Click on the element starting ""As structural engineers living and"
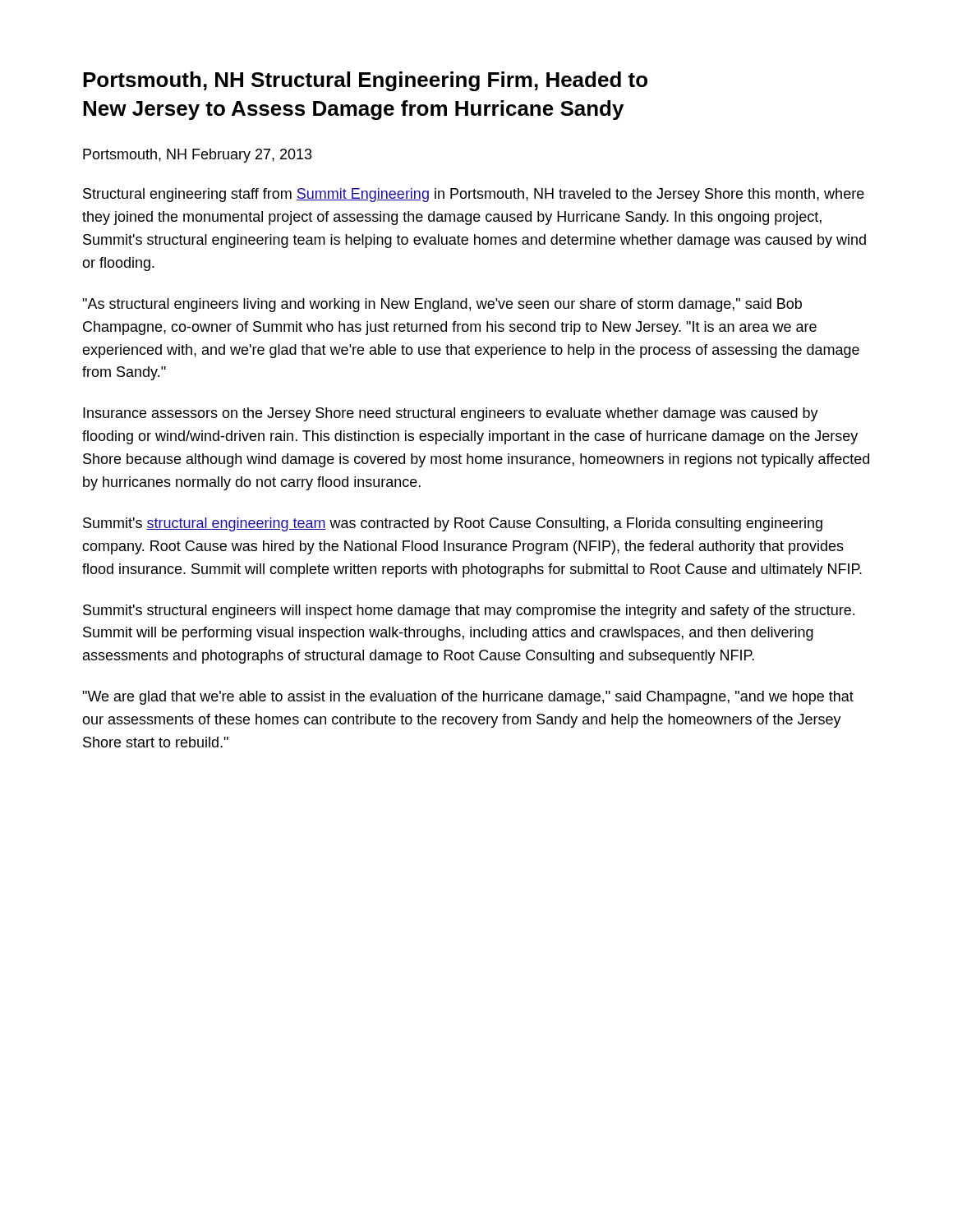 [471, 338]
